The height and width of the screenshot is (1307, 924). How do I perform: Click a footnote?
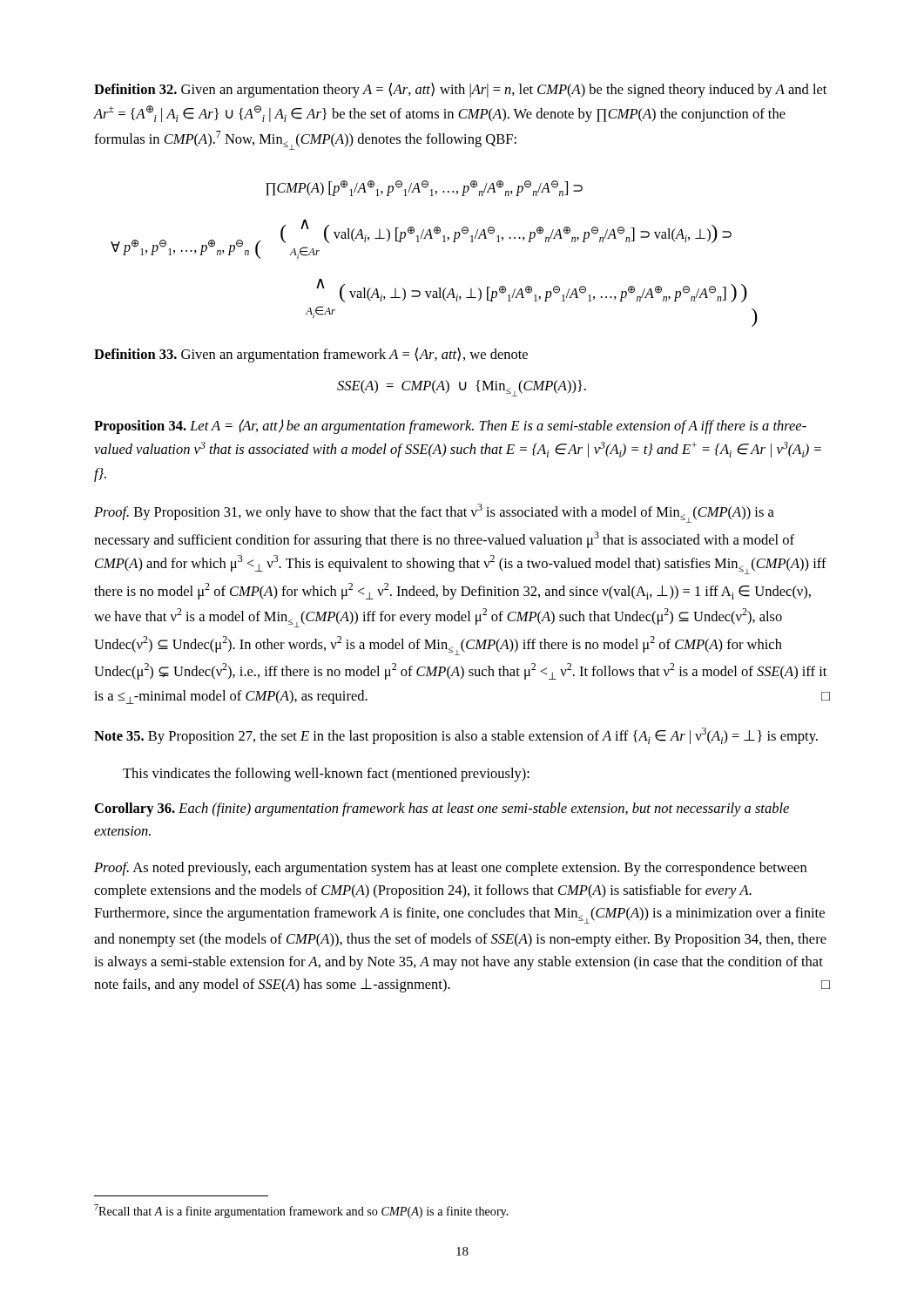[301, 1210]
